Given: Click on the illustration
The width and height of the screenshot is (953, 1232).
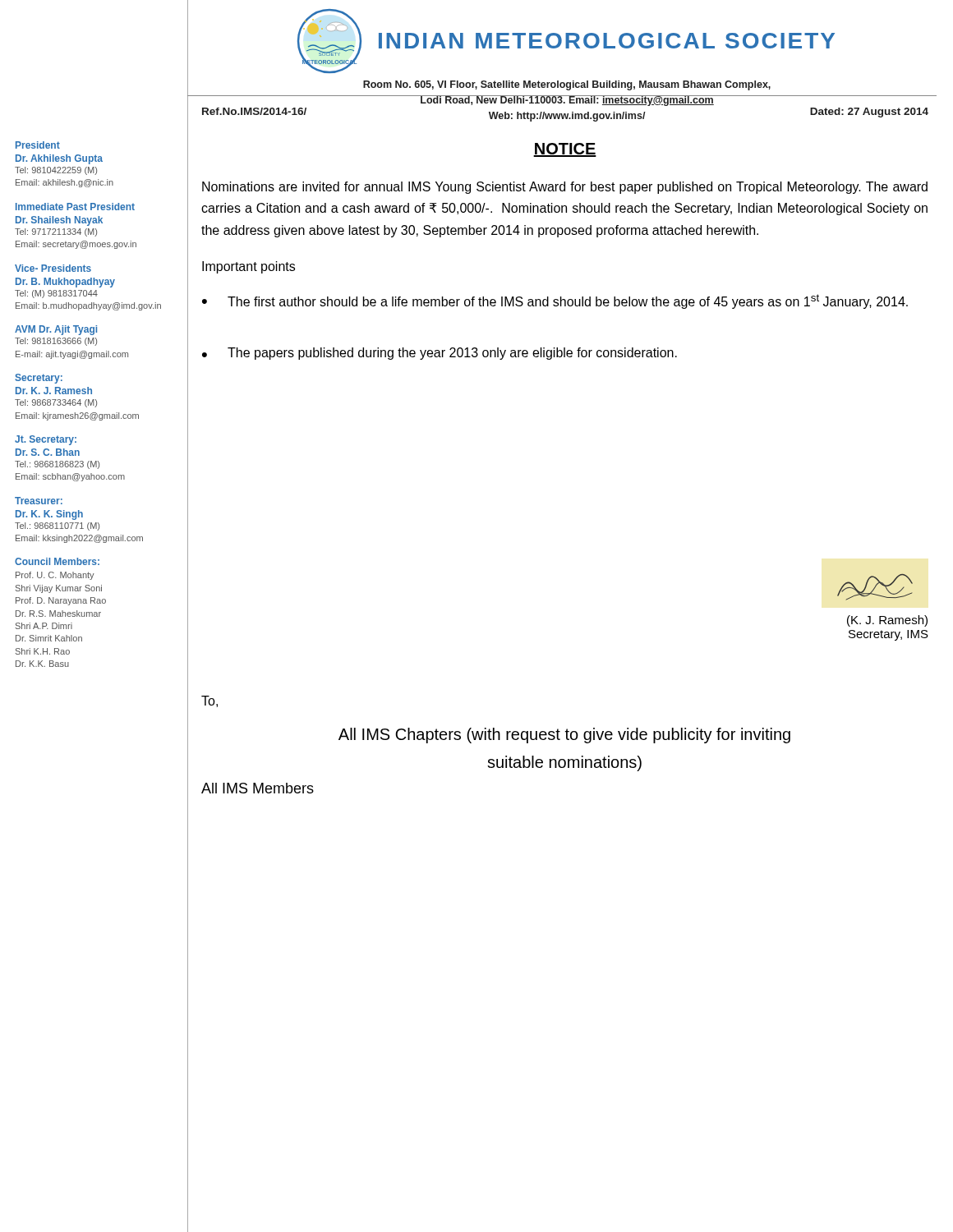Looking at the screenshot, I should click(x=875, y=600).
